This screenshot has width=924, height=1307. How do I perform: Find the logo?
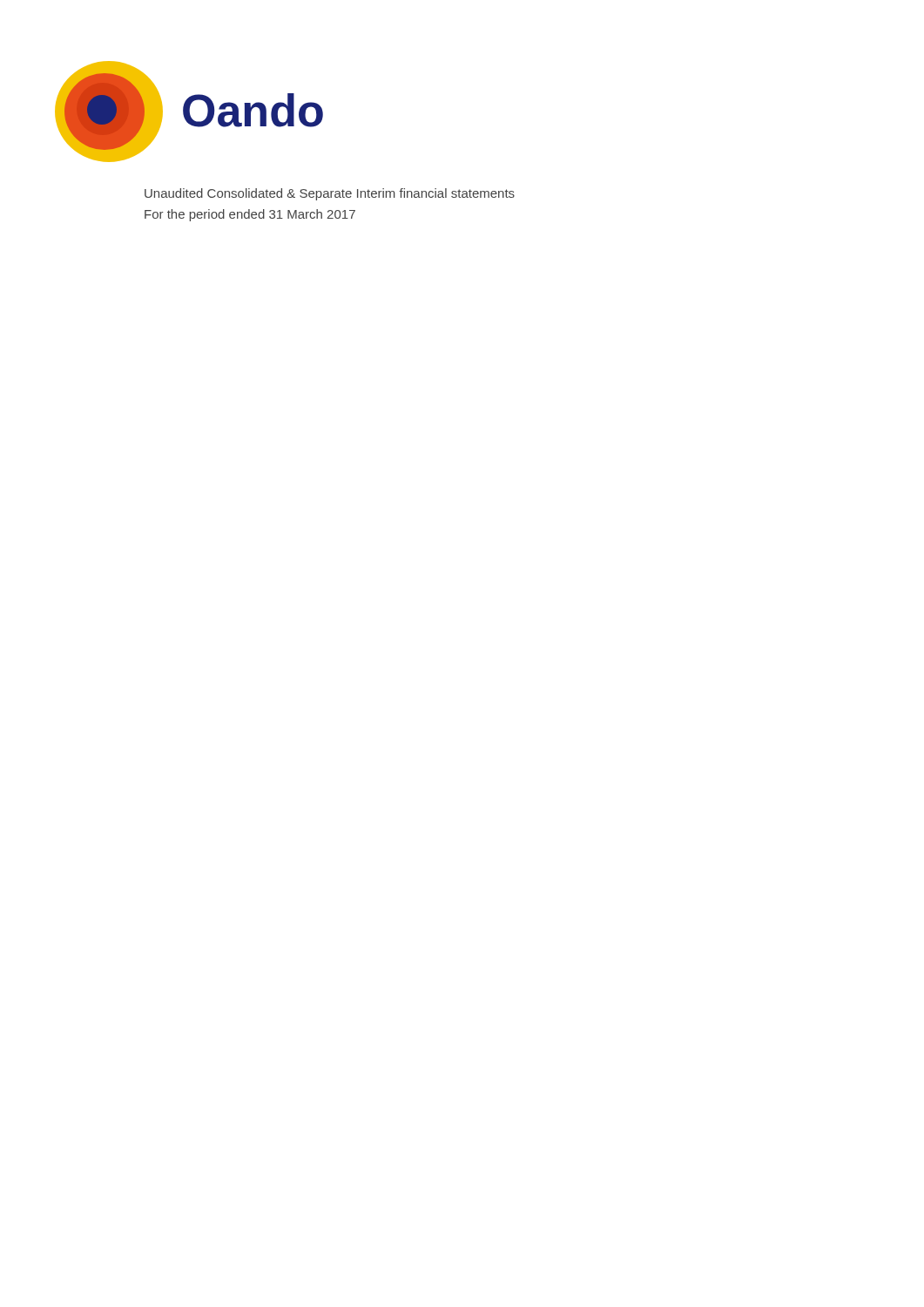tap(204, 109)
